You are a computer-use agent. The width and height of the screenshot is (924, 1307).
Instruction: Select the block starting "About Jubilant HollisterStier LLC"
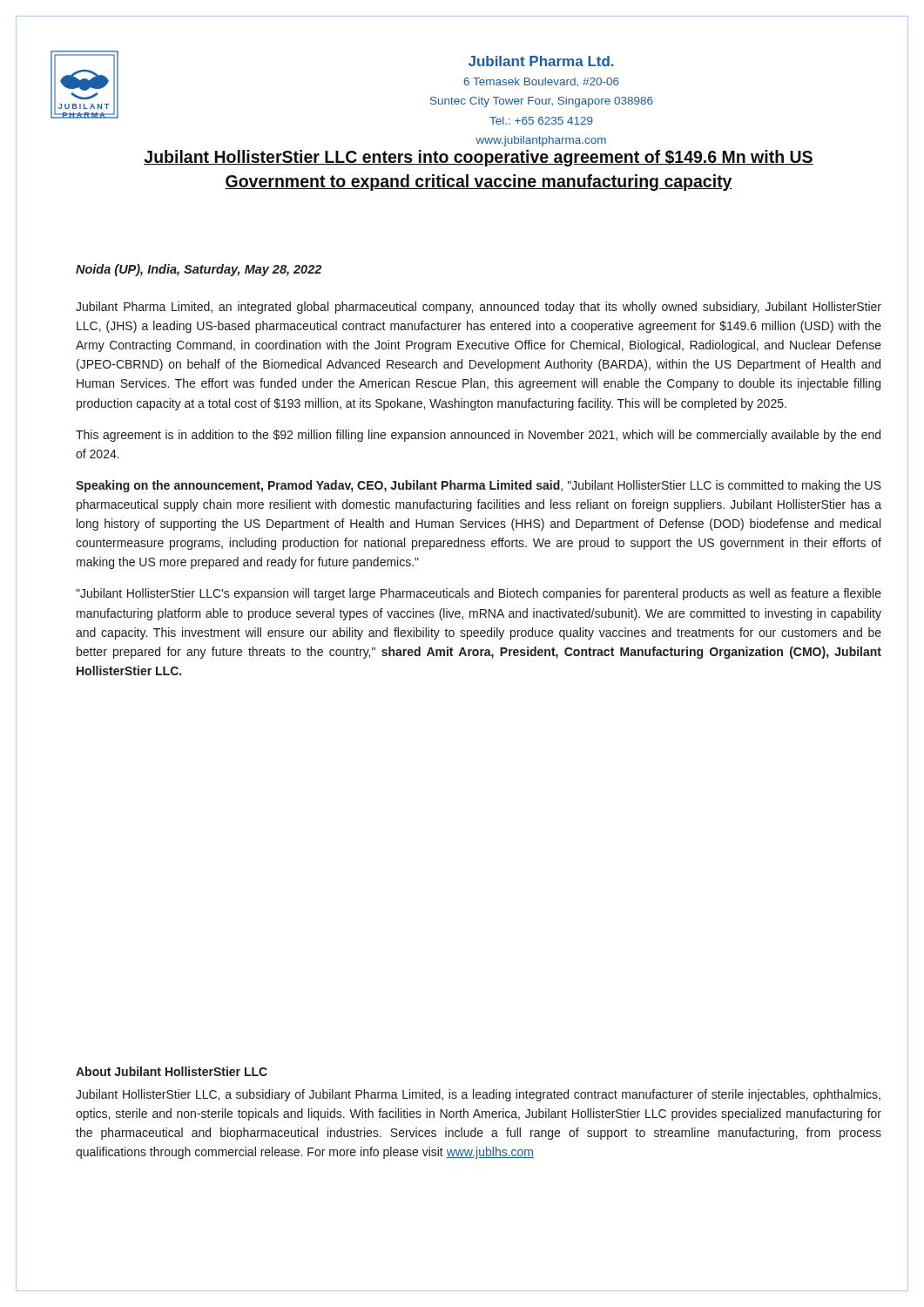pyautogui.click(x=172, y=1072)
